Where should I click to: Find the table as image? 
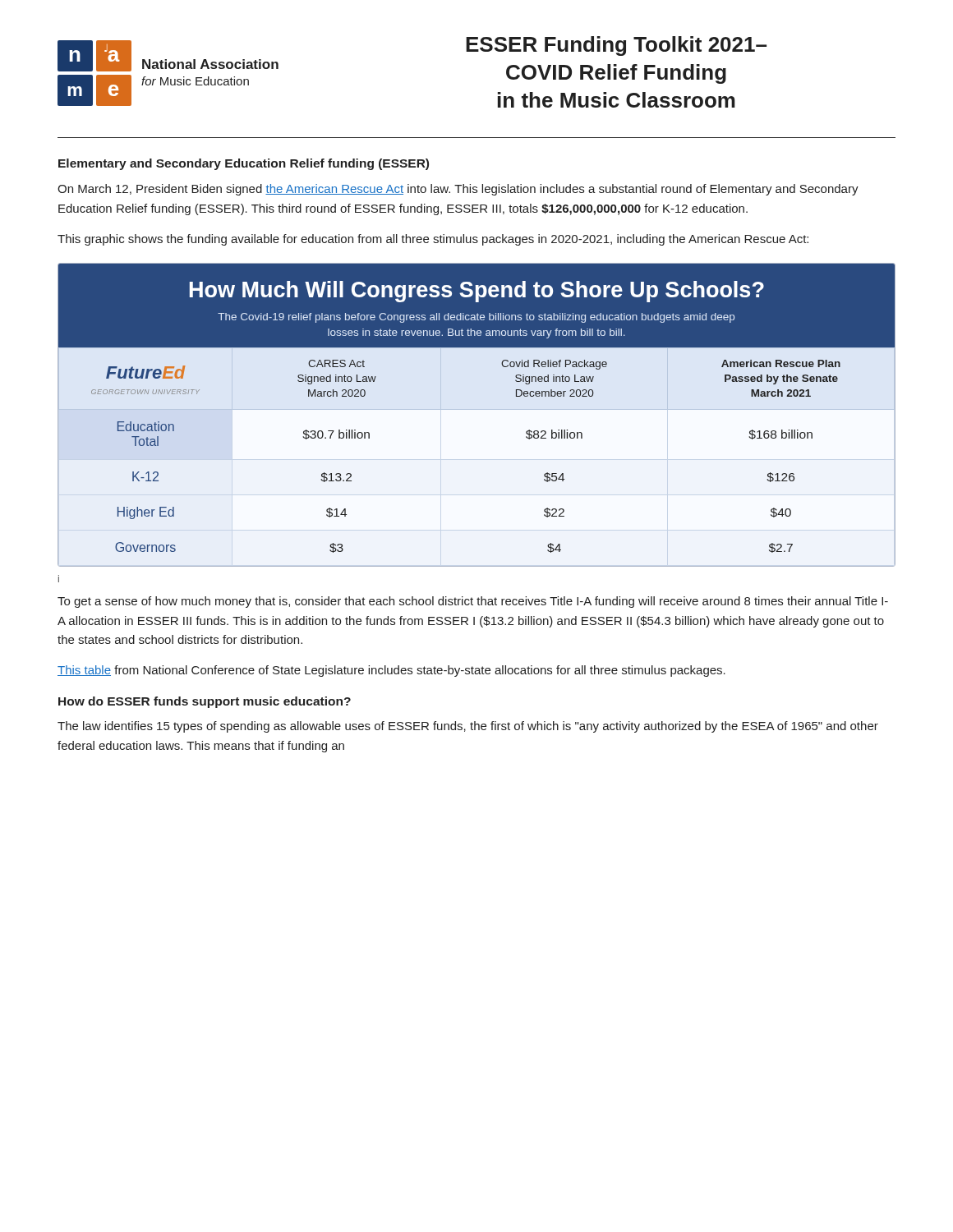476,415
